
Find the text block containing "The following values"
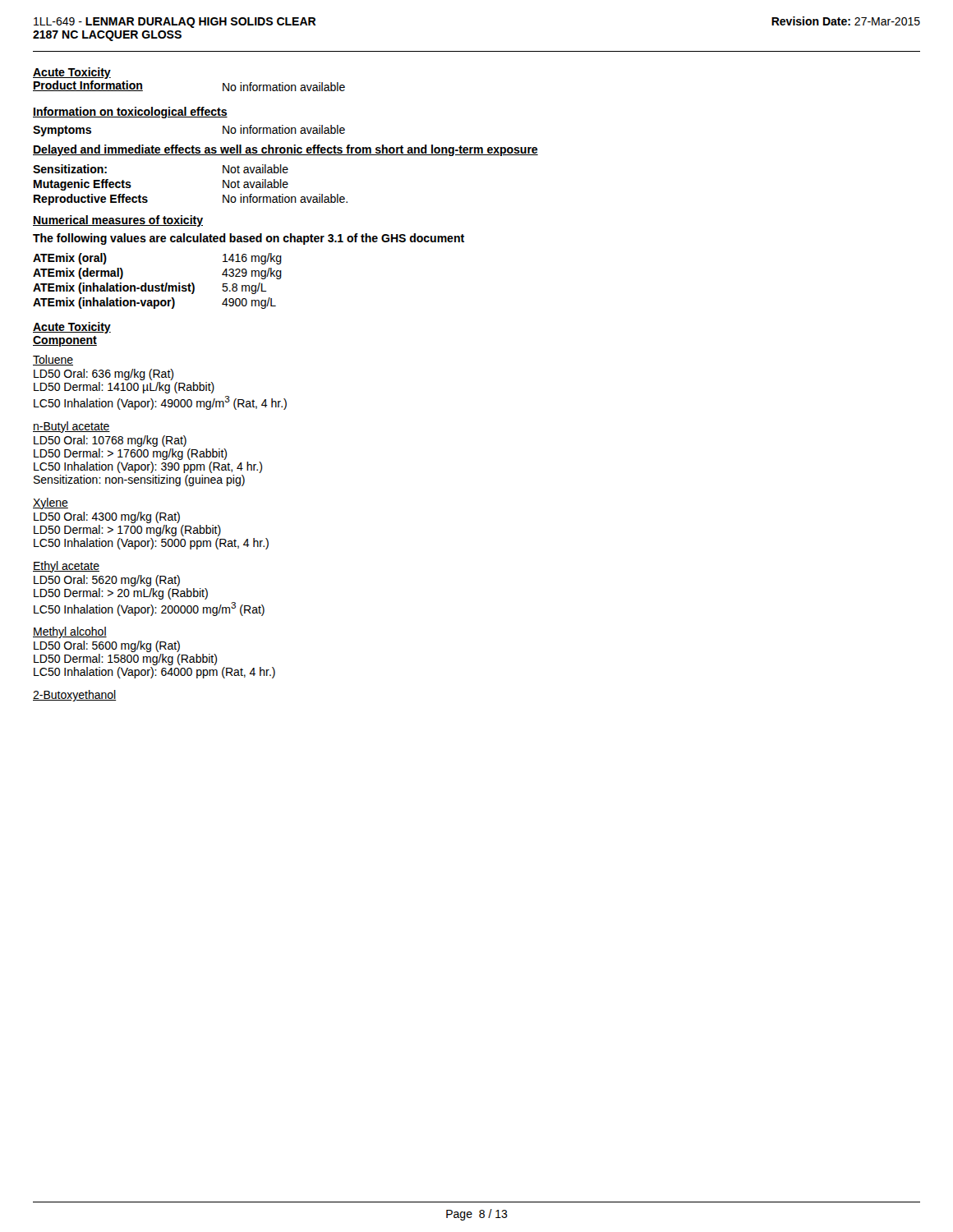(x=249, y=238)
